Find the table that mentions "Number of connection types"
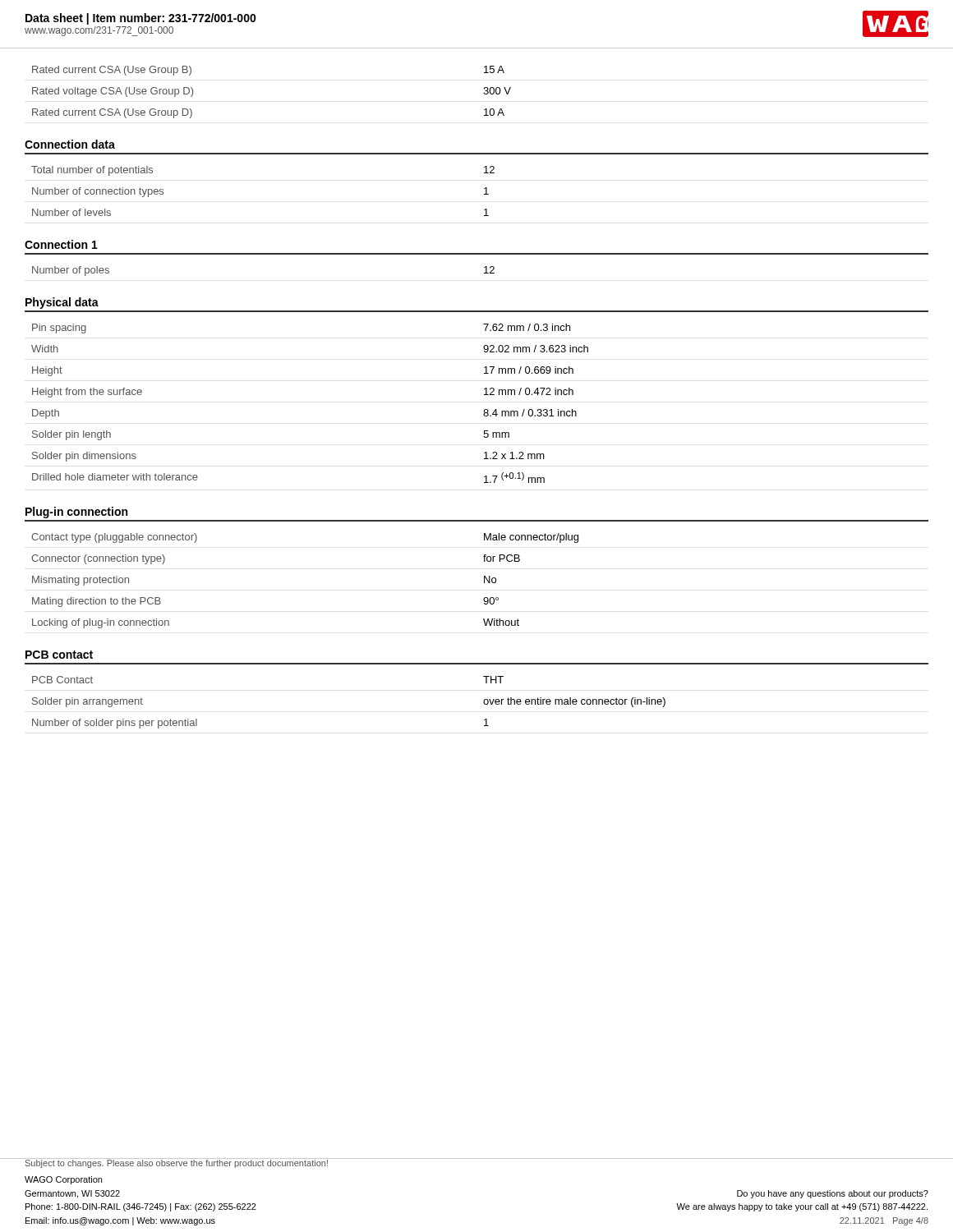The image size is (953, 1232). (476, 191)
